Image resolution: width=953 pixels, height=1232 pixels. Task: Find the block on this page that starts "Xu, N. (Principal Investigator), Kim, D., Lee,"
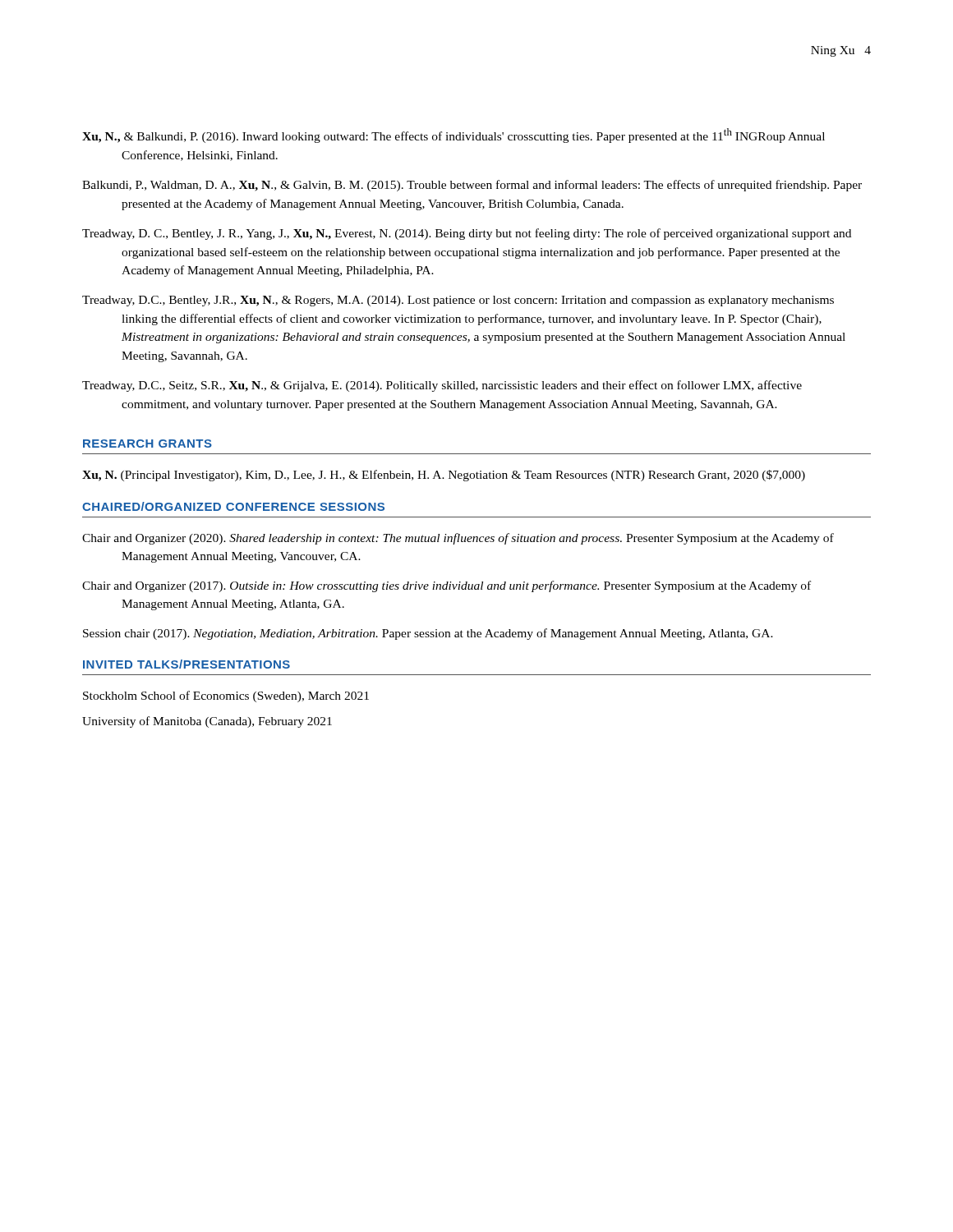coord(444,475)
